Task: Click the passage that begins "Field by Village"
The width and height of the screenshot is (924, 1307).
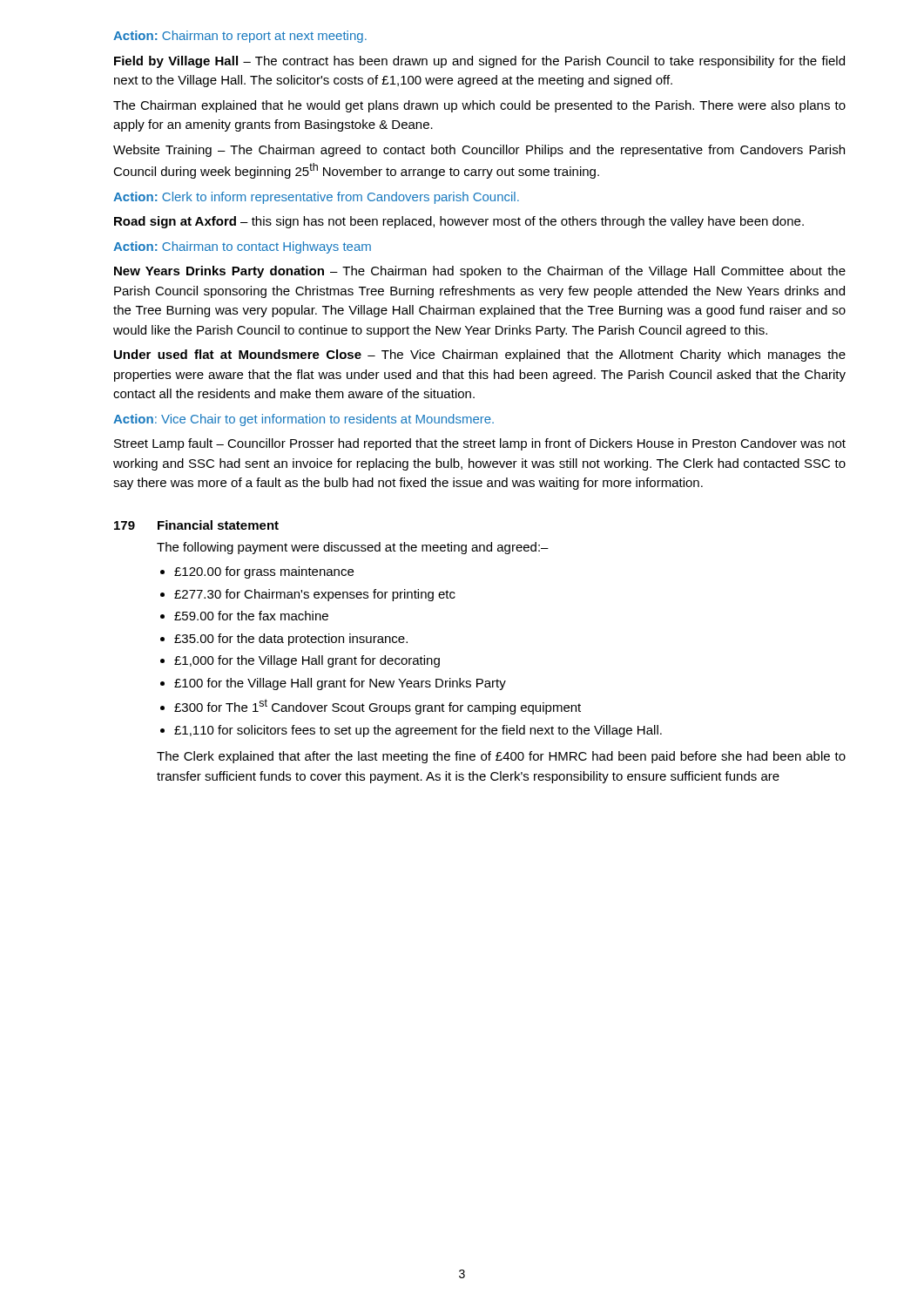Action: [479, 71]
